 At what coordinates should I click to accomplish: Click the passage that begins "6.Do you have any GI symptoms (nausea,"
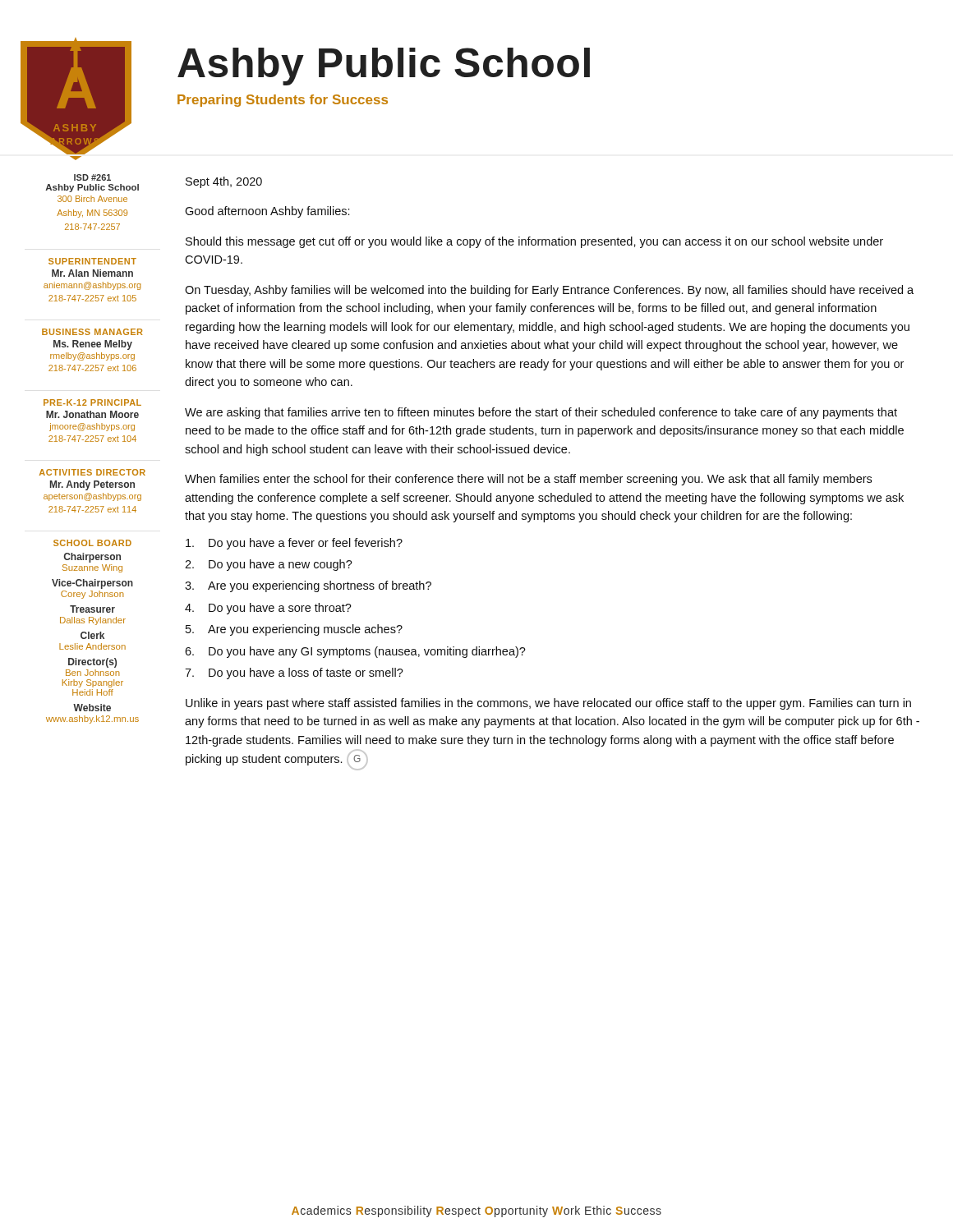tap(355, 651)
